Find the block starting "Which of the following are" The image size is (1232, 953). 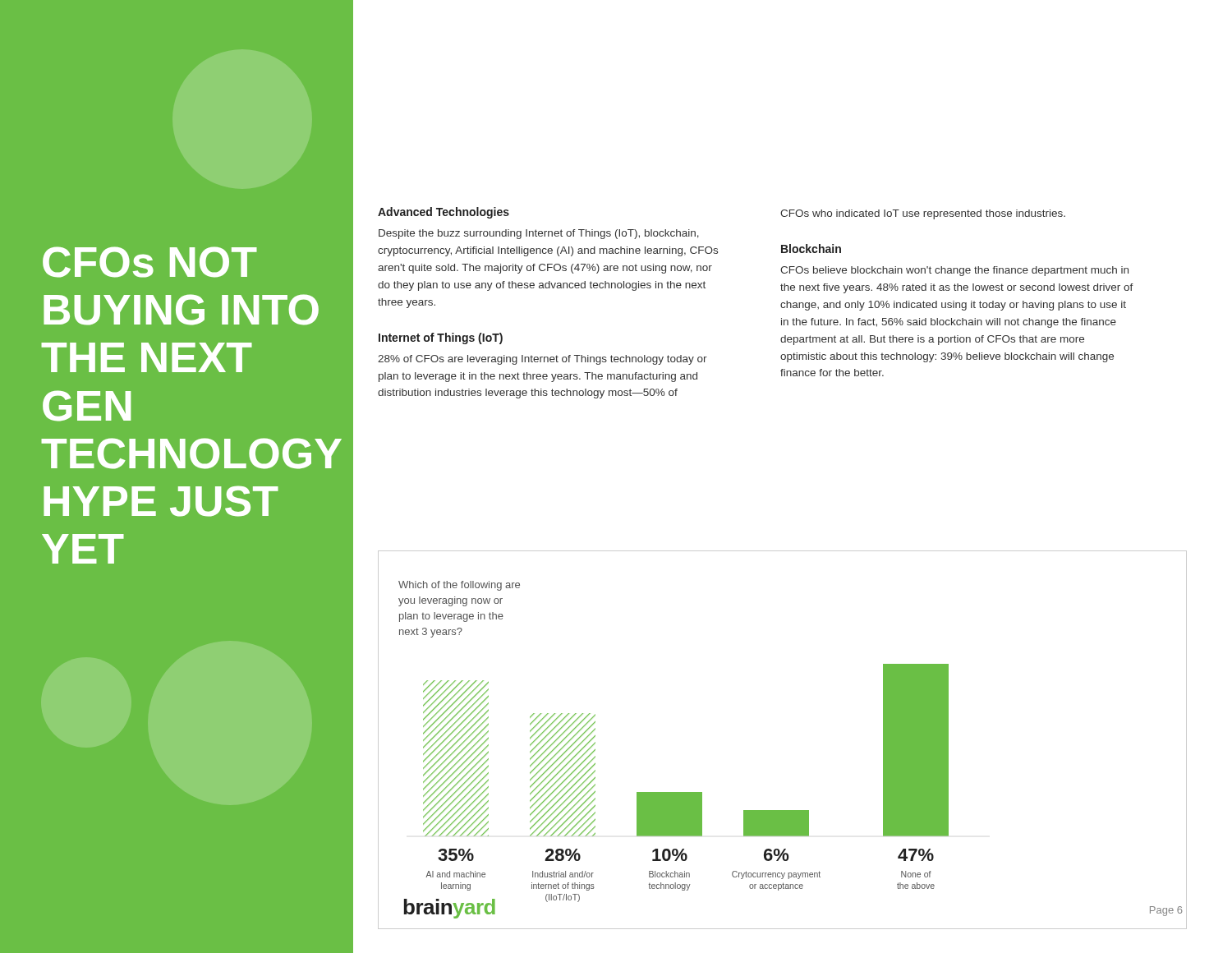click(459, 608)
